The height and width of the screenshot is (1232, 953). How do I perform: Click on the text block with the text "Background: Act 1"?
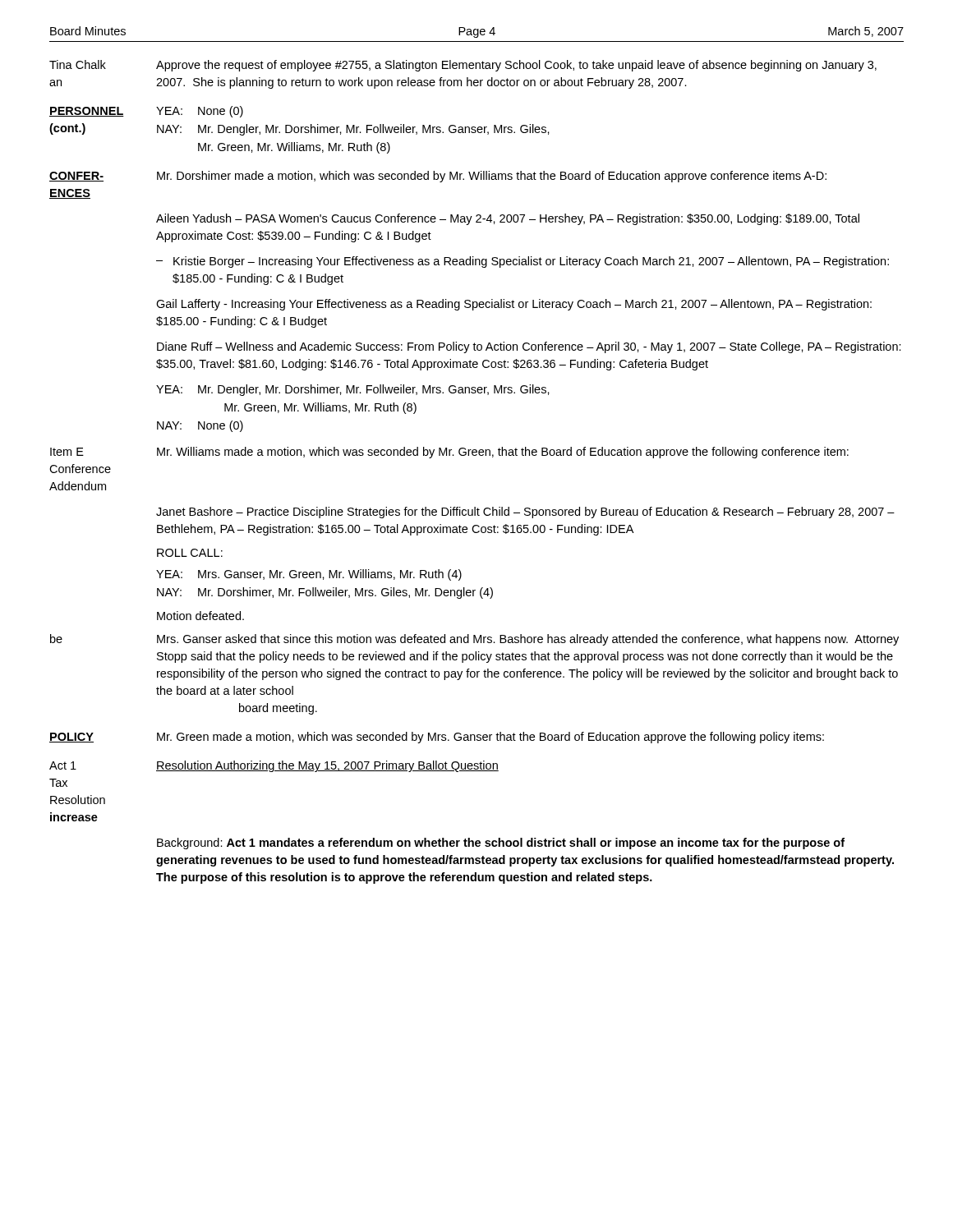[476, 861]
